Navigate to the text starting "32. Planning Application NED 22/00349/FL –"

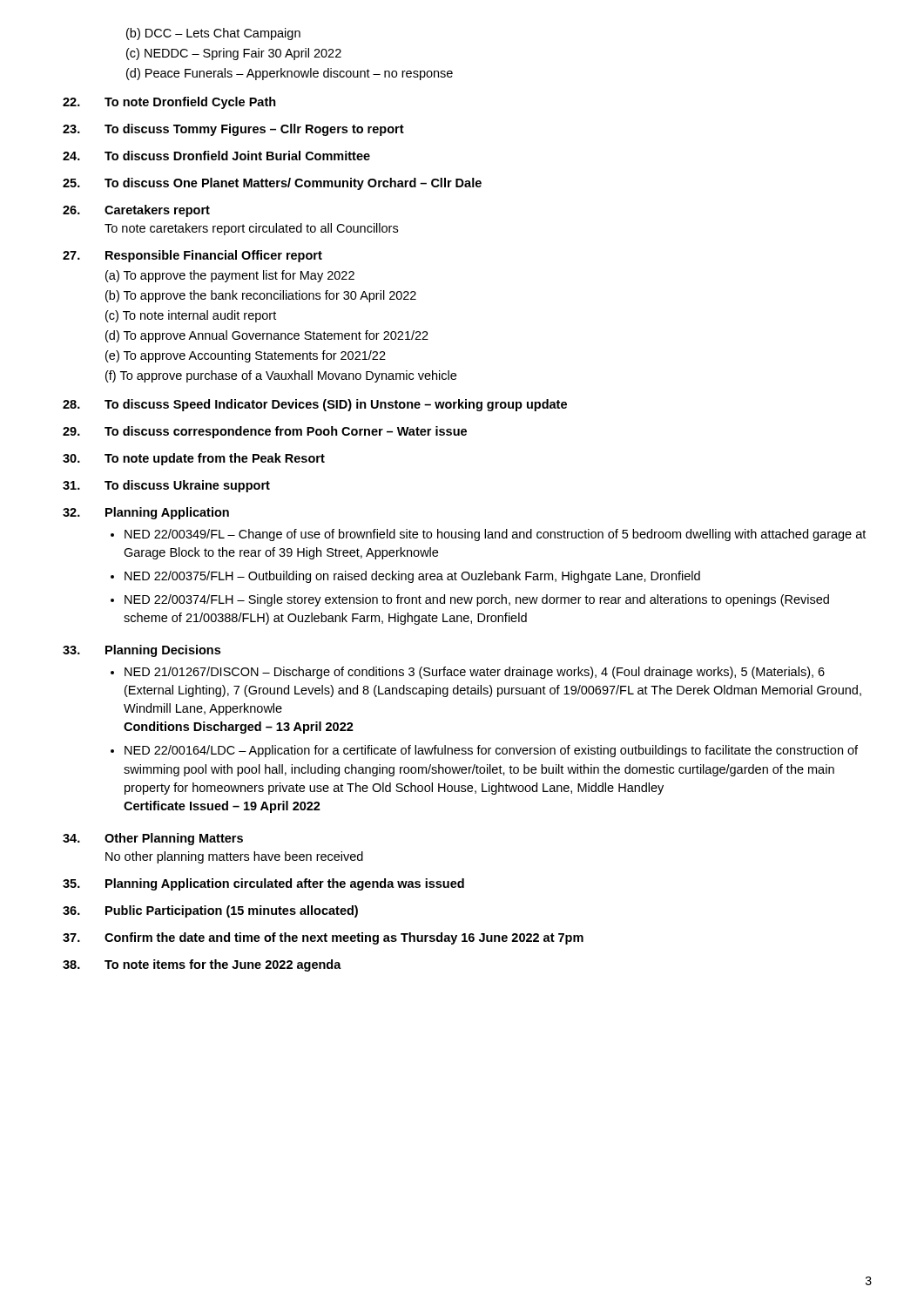click(467, 568)
